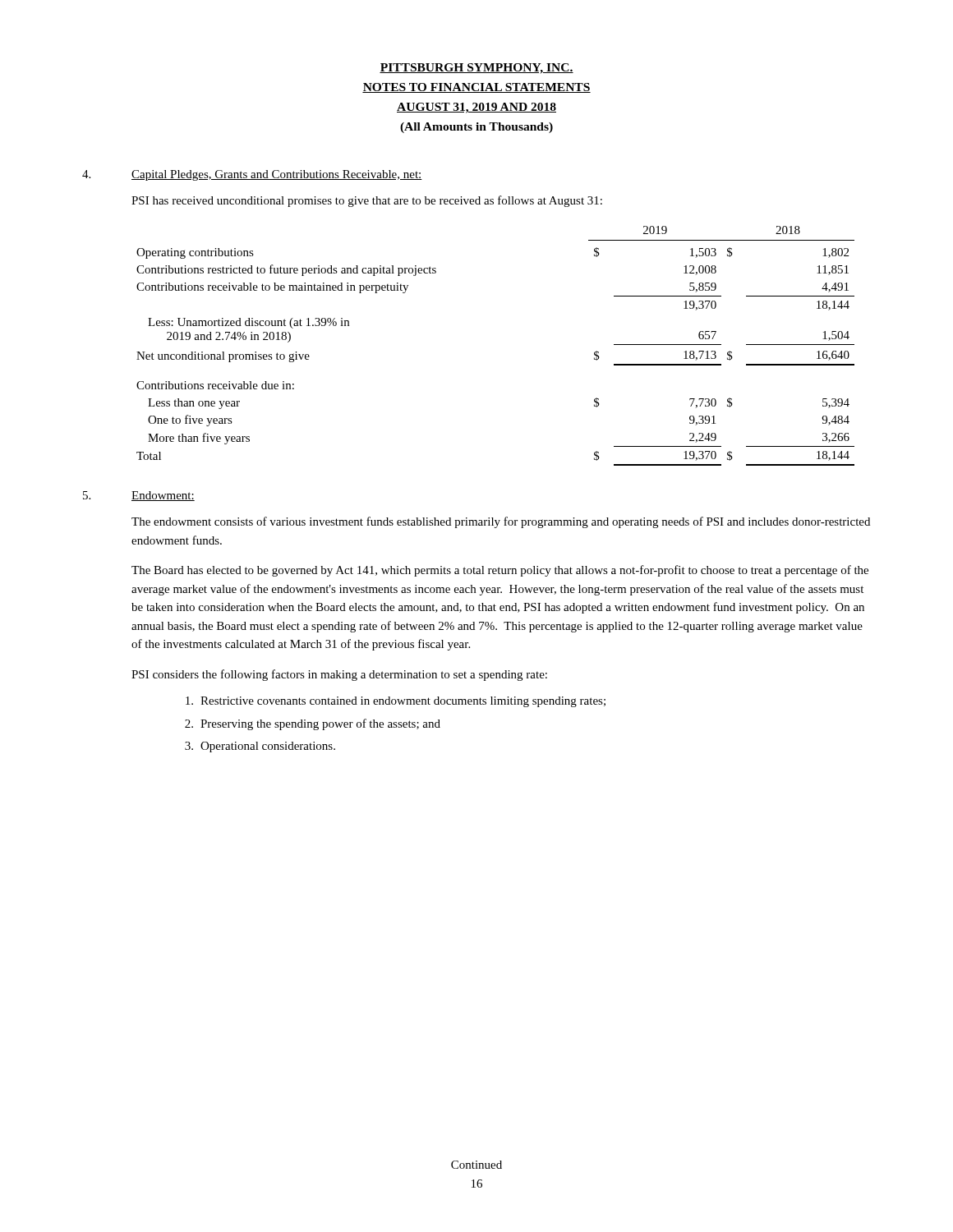Find the table that mentions "Less than one year"

coord(493,344)
